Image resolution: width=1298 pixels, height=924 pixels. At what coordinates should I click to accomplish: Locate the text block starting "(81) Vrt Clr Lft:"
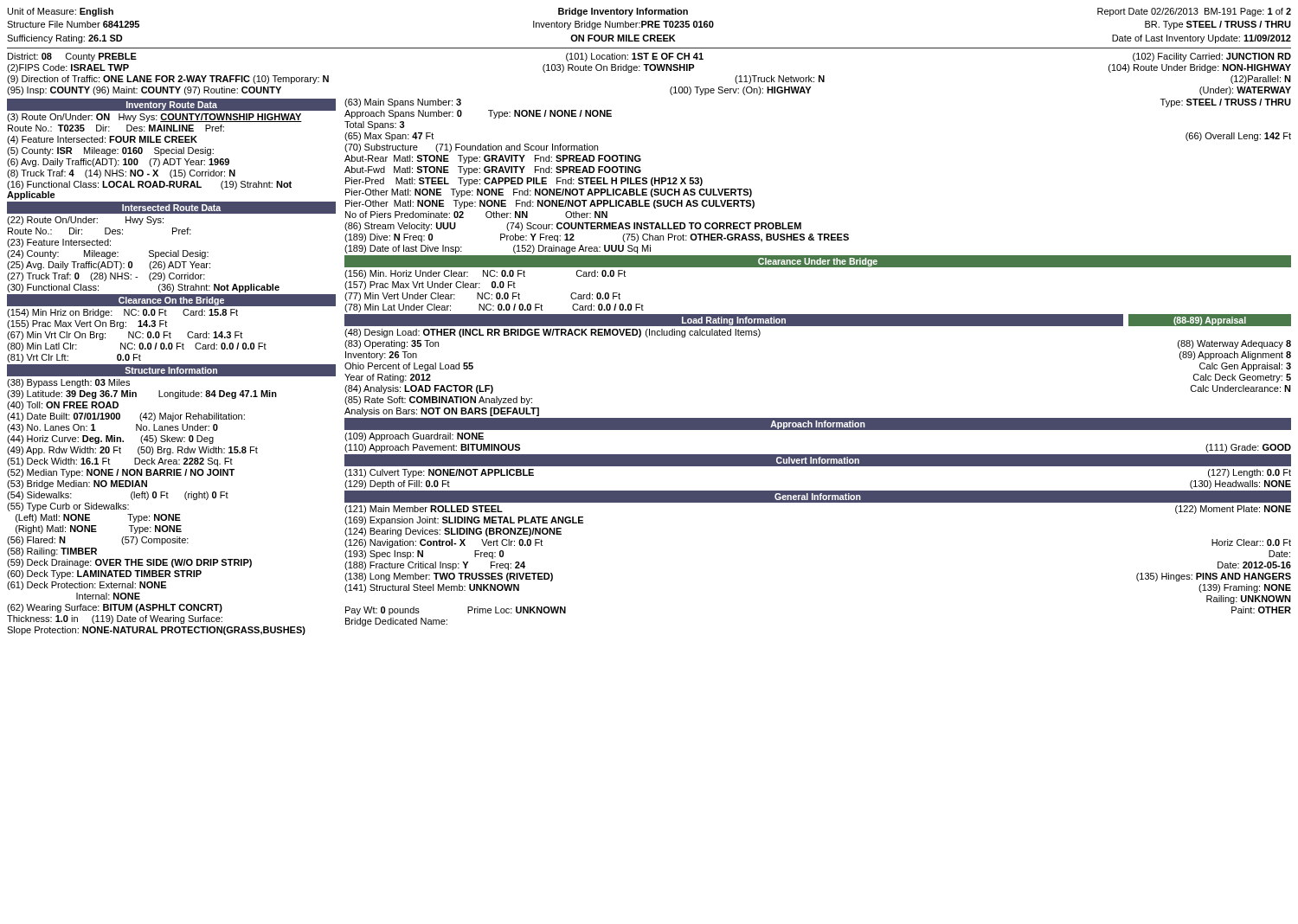click(74, 357)
